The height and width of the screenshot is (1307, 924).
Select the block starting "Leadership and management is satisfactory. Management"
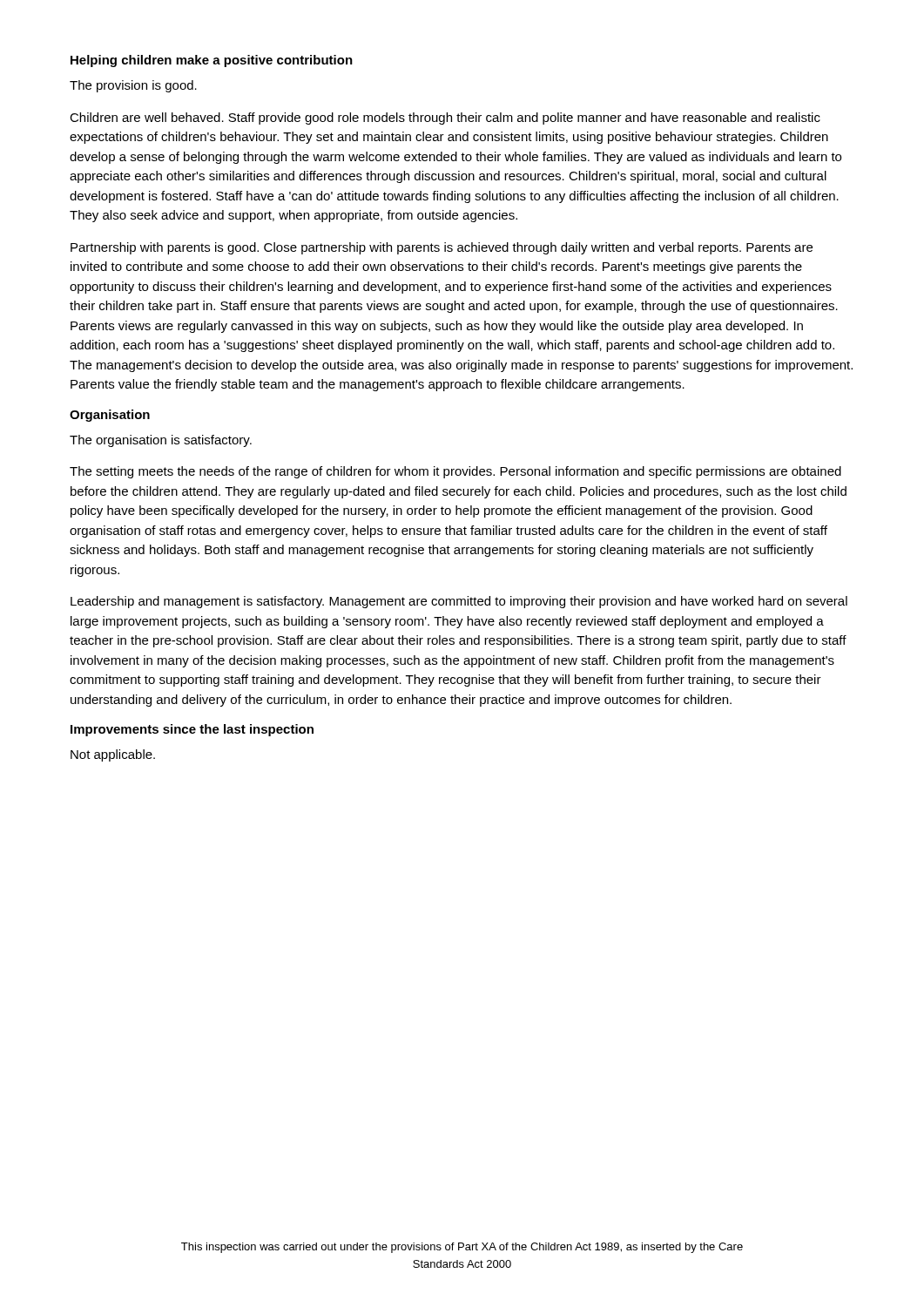point(459,650)
